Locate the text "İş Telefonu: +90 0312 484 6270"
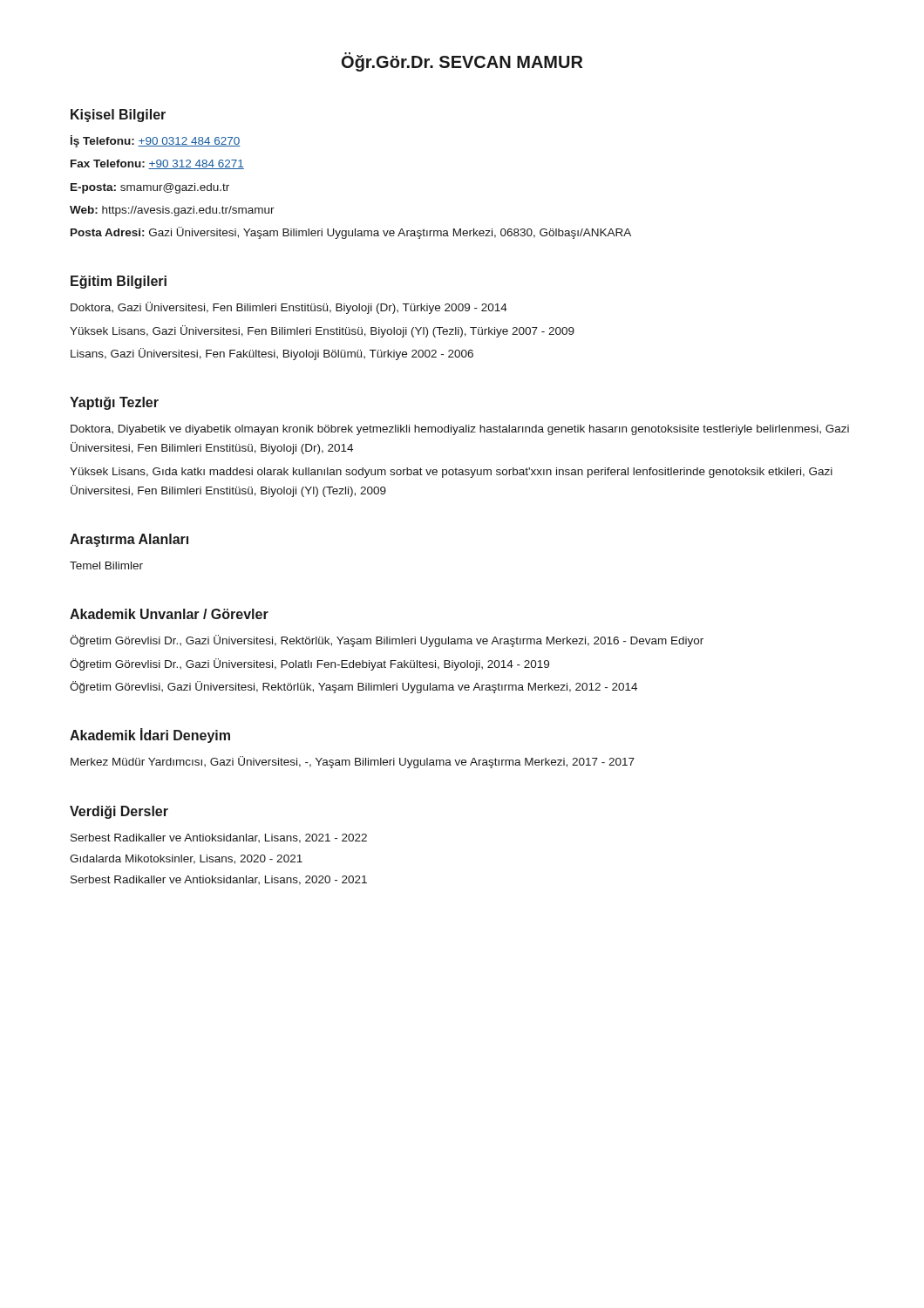Image resolution: width=924 pixels, height=1308 pixels. coord(156,141)
